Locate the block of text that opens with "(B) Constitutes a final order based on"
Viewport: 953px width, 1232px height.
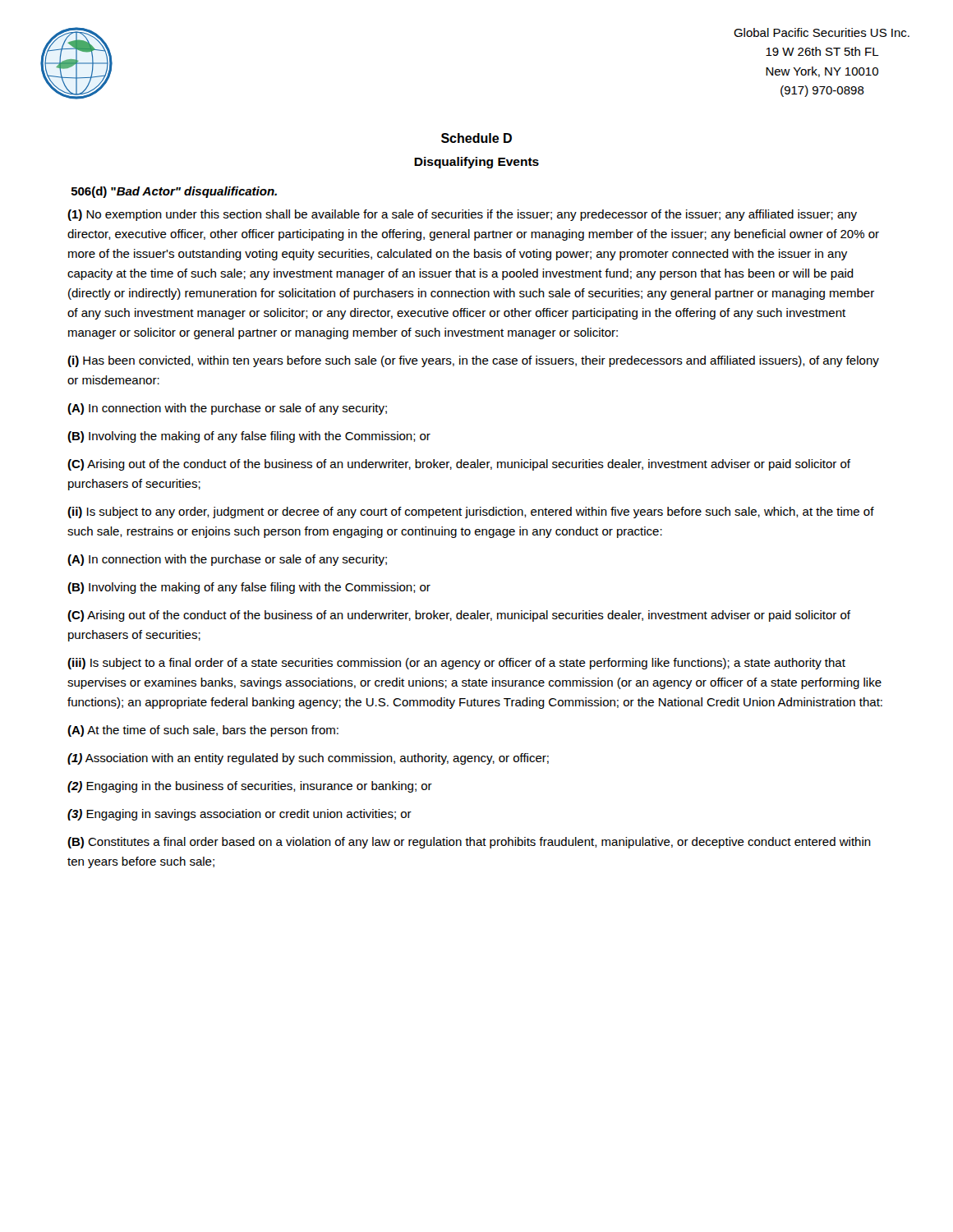point(469,851)
